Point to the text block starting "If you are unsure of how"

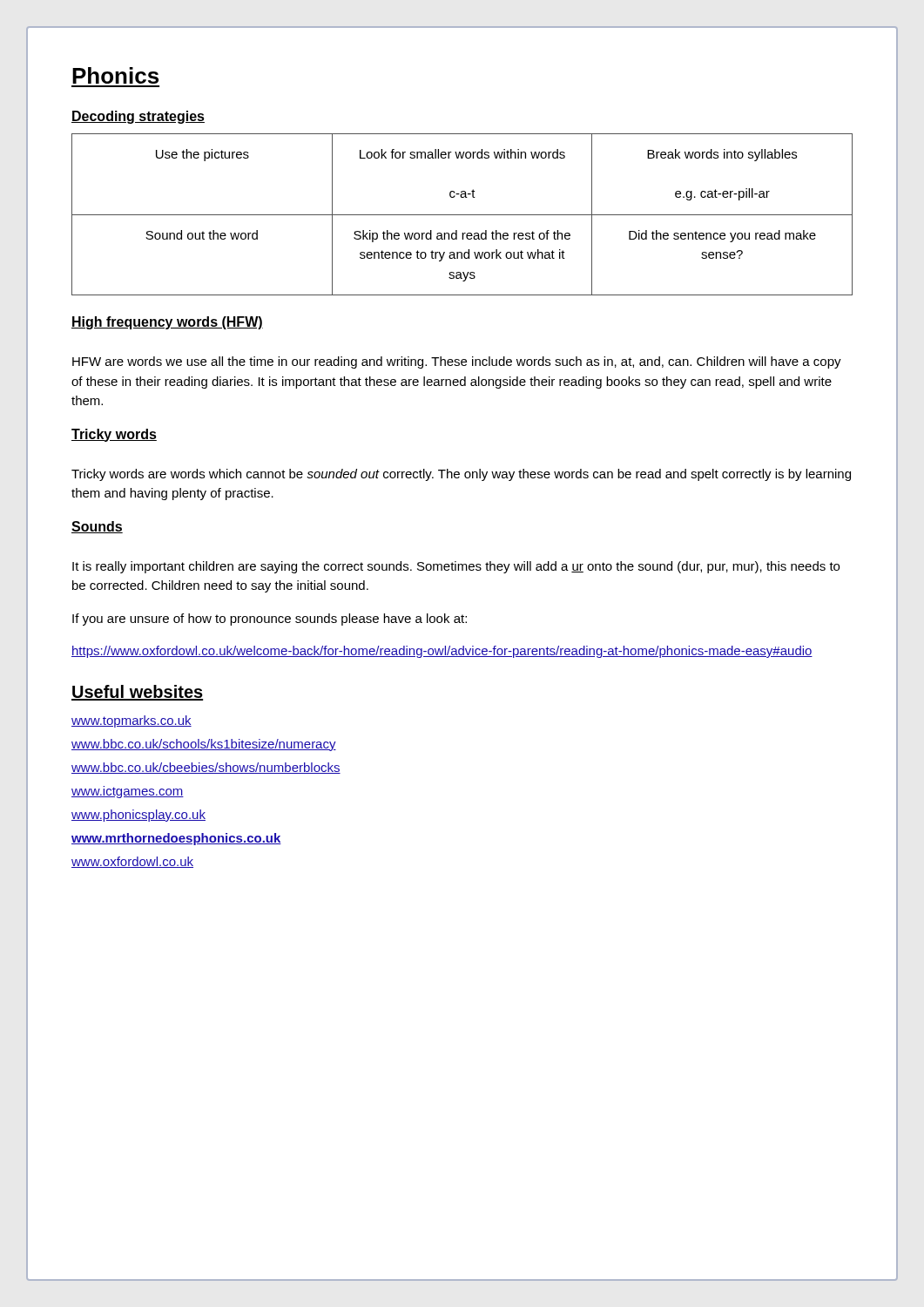[462, 618]
